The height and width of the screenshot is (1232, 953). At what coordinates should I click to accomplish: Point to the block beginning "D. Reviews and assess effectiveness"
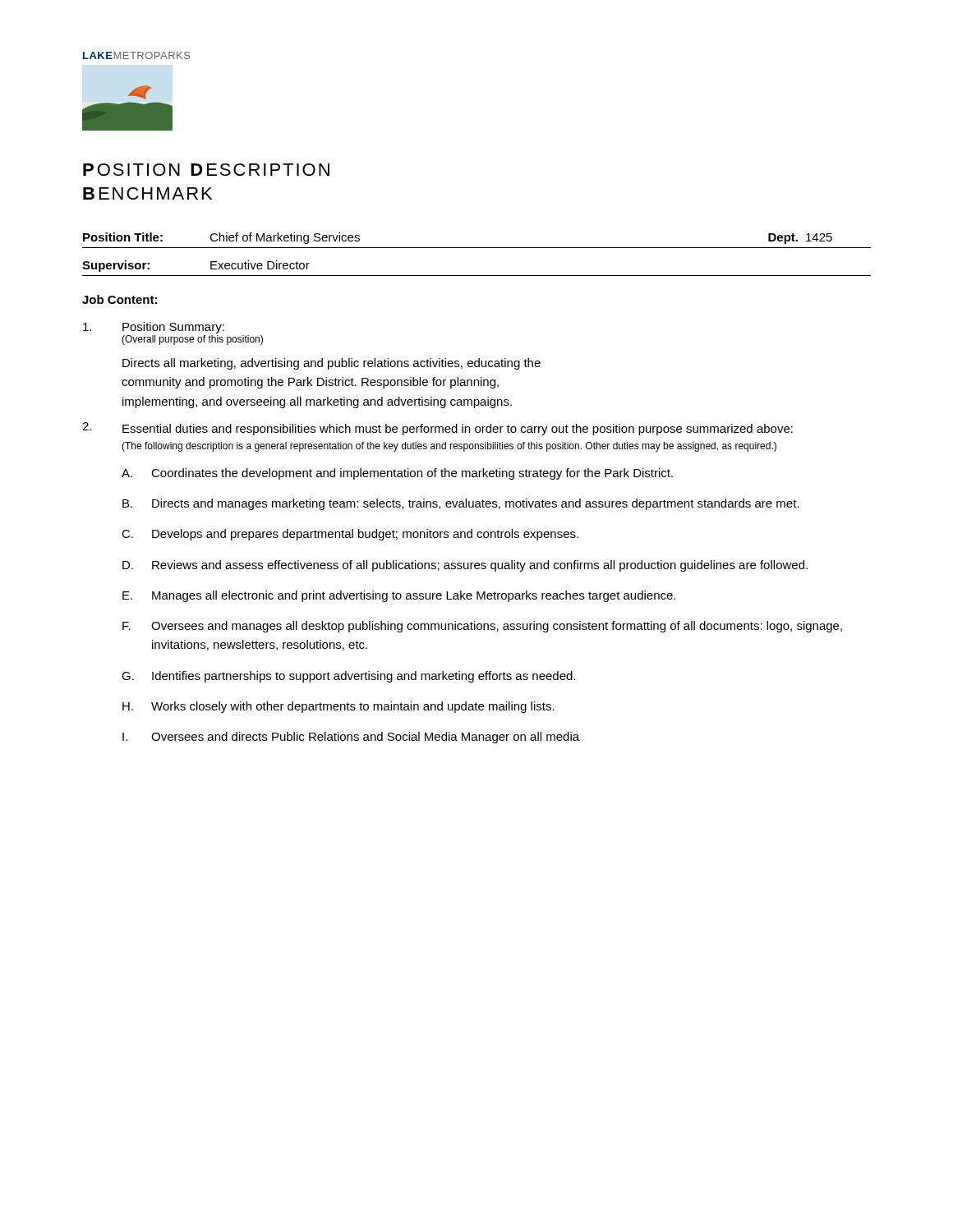click(496, 565)
